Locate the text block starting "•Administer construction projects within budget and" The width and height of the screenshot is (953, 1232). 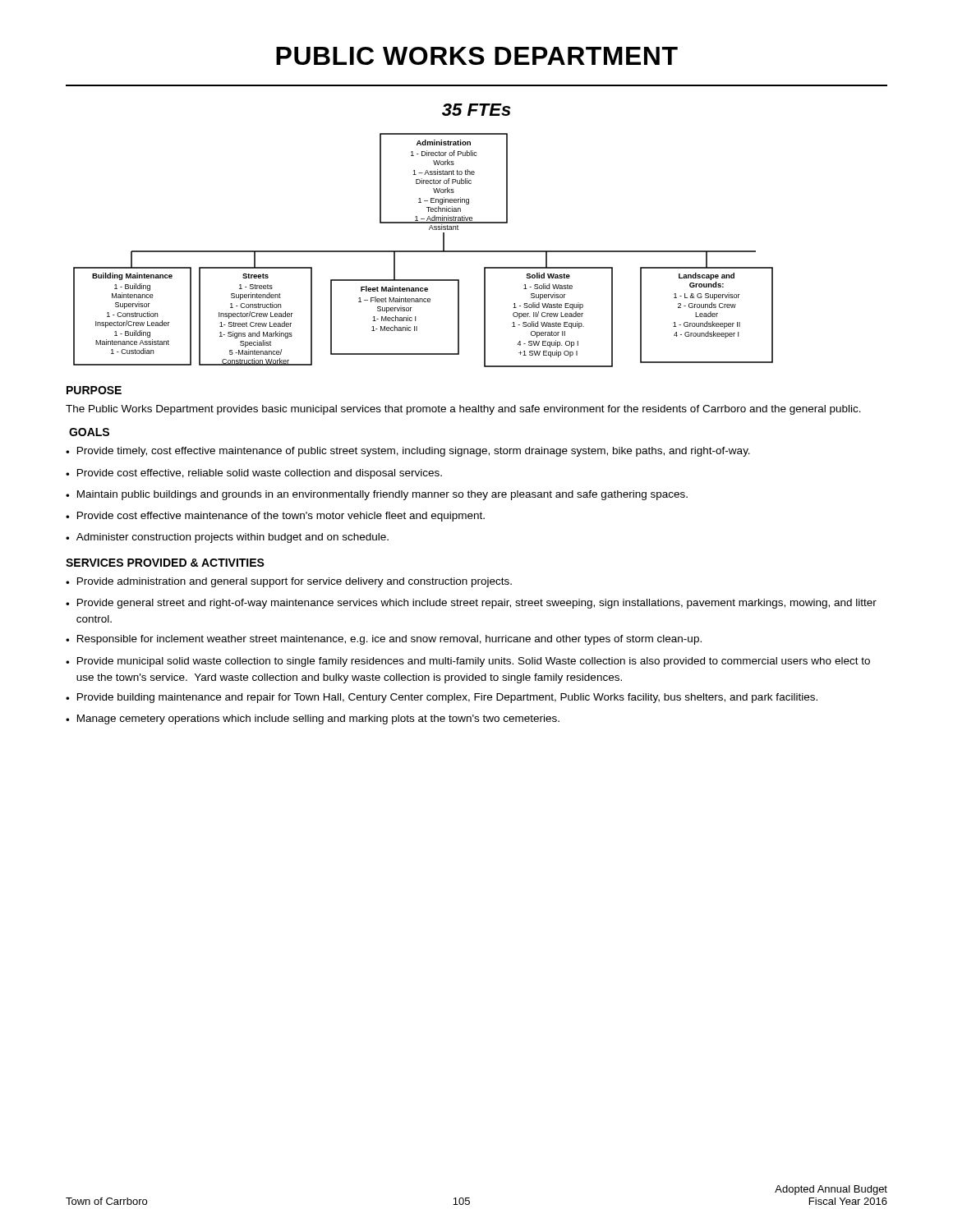coord(228,538)
